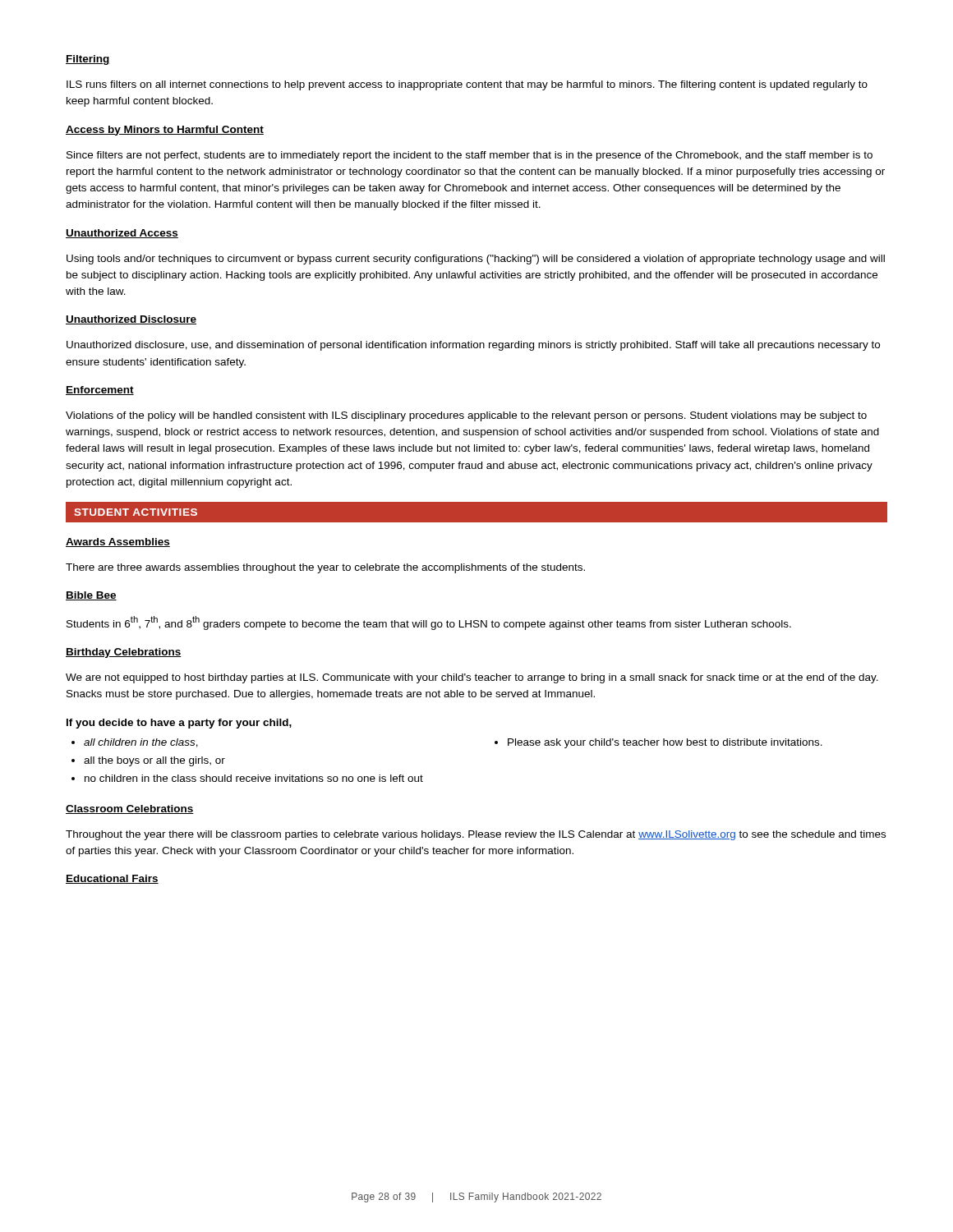Point to "Unauthorized Disclosure"
The width and height of the screenshot is (953, 1232).
(131, 320)
